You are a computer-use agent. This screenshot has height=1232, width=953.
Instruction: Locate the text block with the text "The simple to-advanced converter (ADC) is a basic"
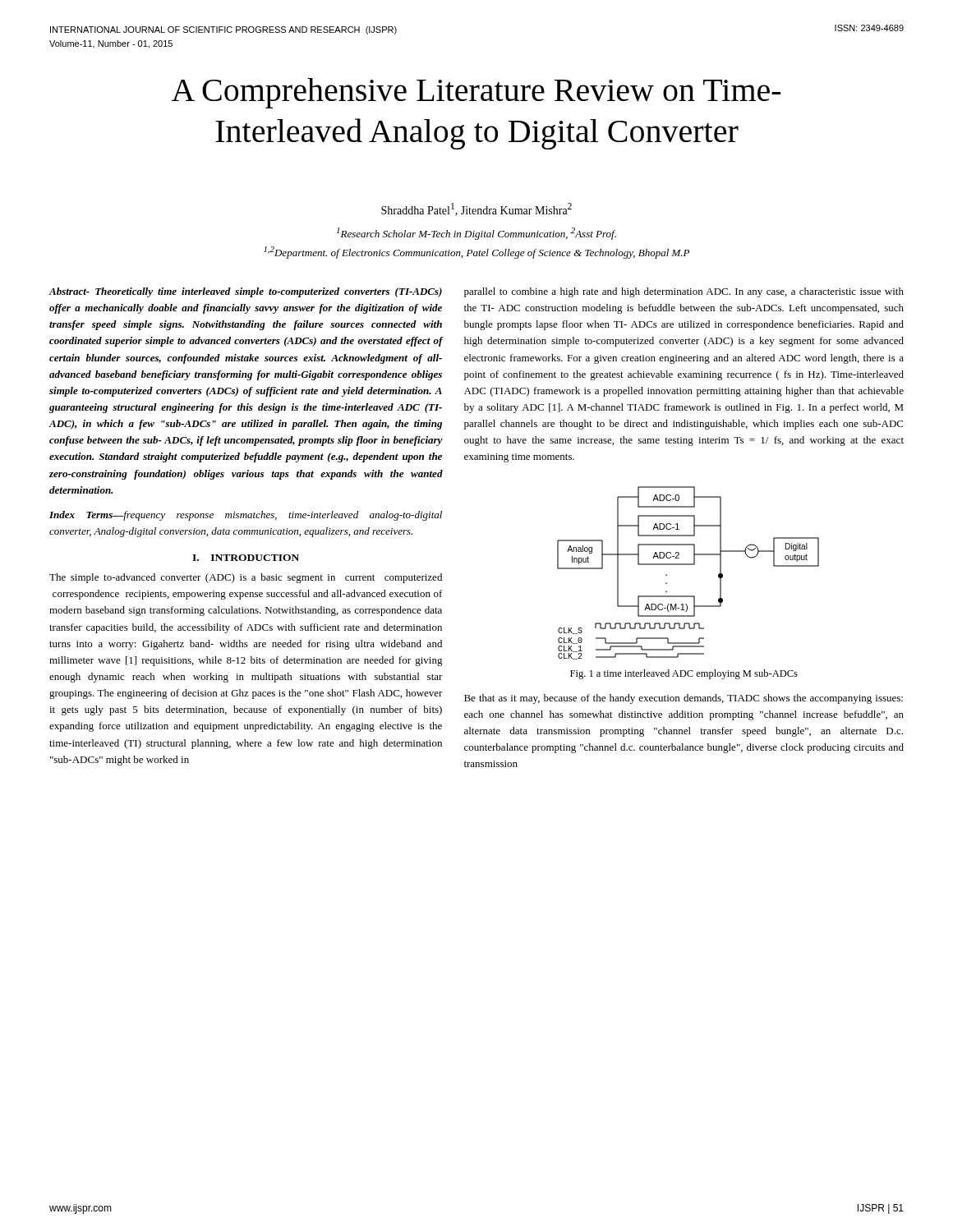click(x=246, y=668)
